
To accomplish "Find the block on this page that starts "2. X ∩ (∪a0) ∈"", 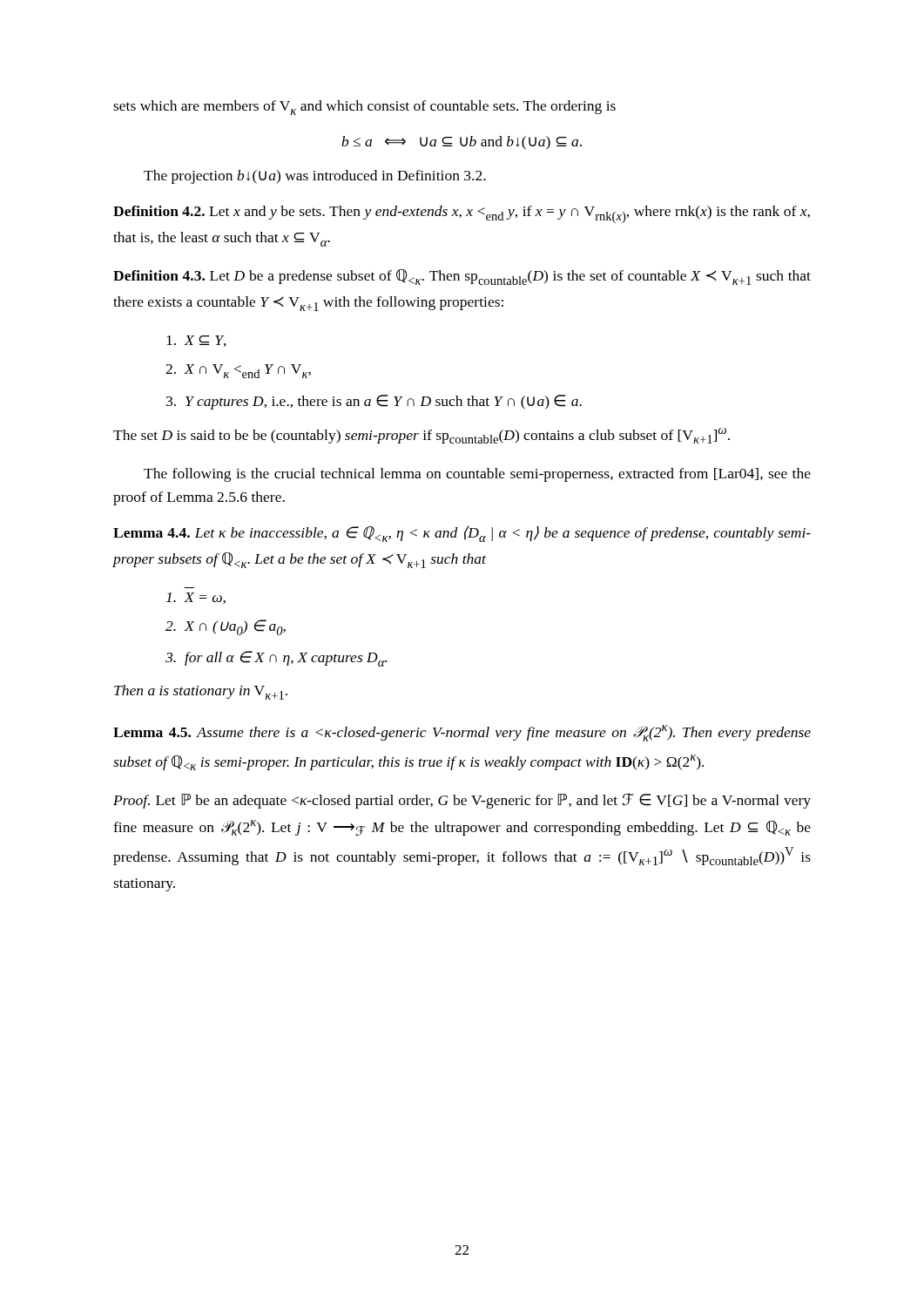I will [x=226, y=627].
